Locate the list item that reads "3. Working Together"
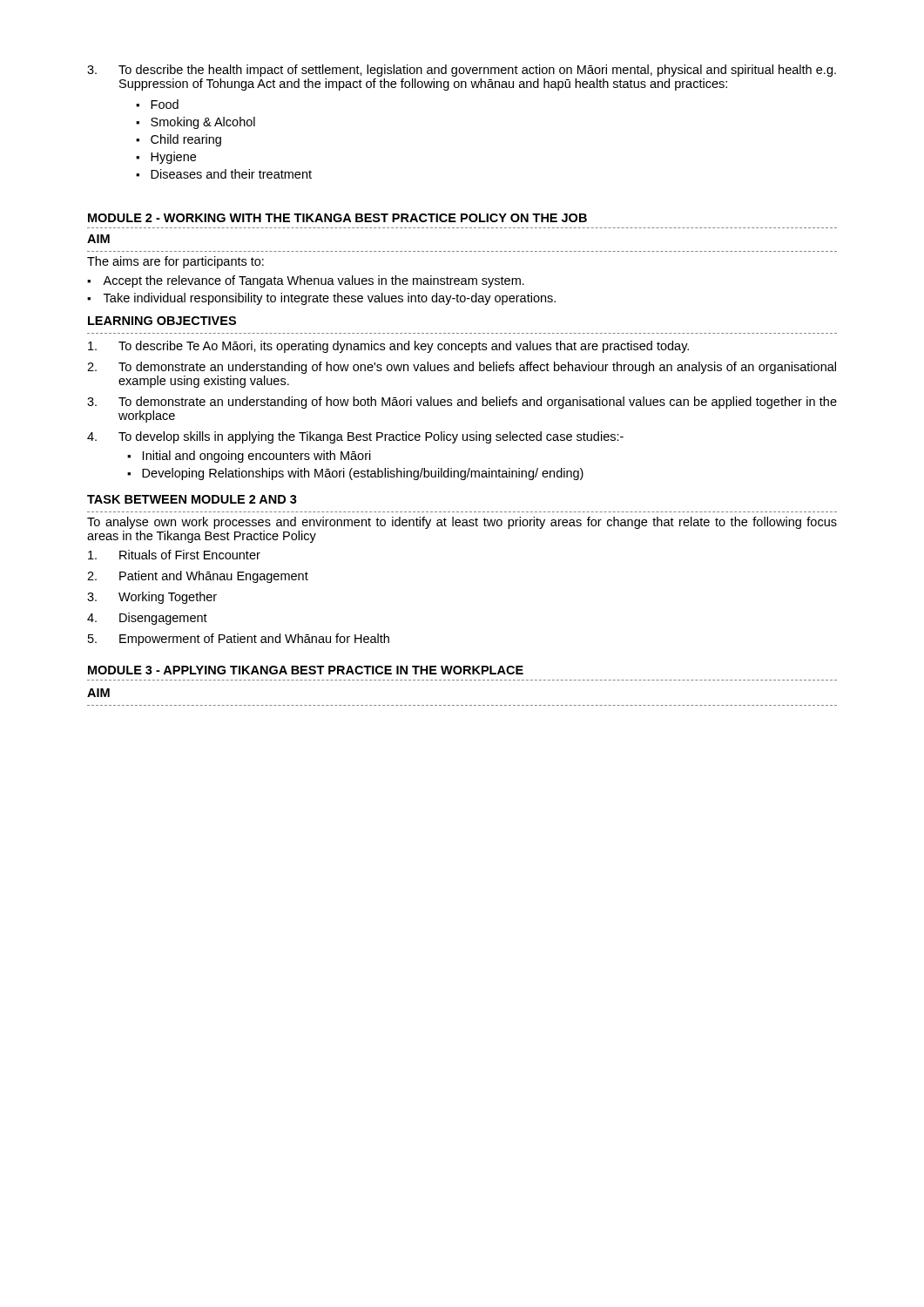This screenshot has height=1307, width=924. coord(152,598)
